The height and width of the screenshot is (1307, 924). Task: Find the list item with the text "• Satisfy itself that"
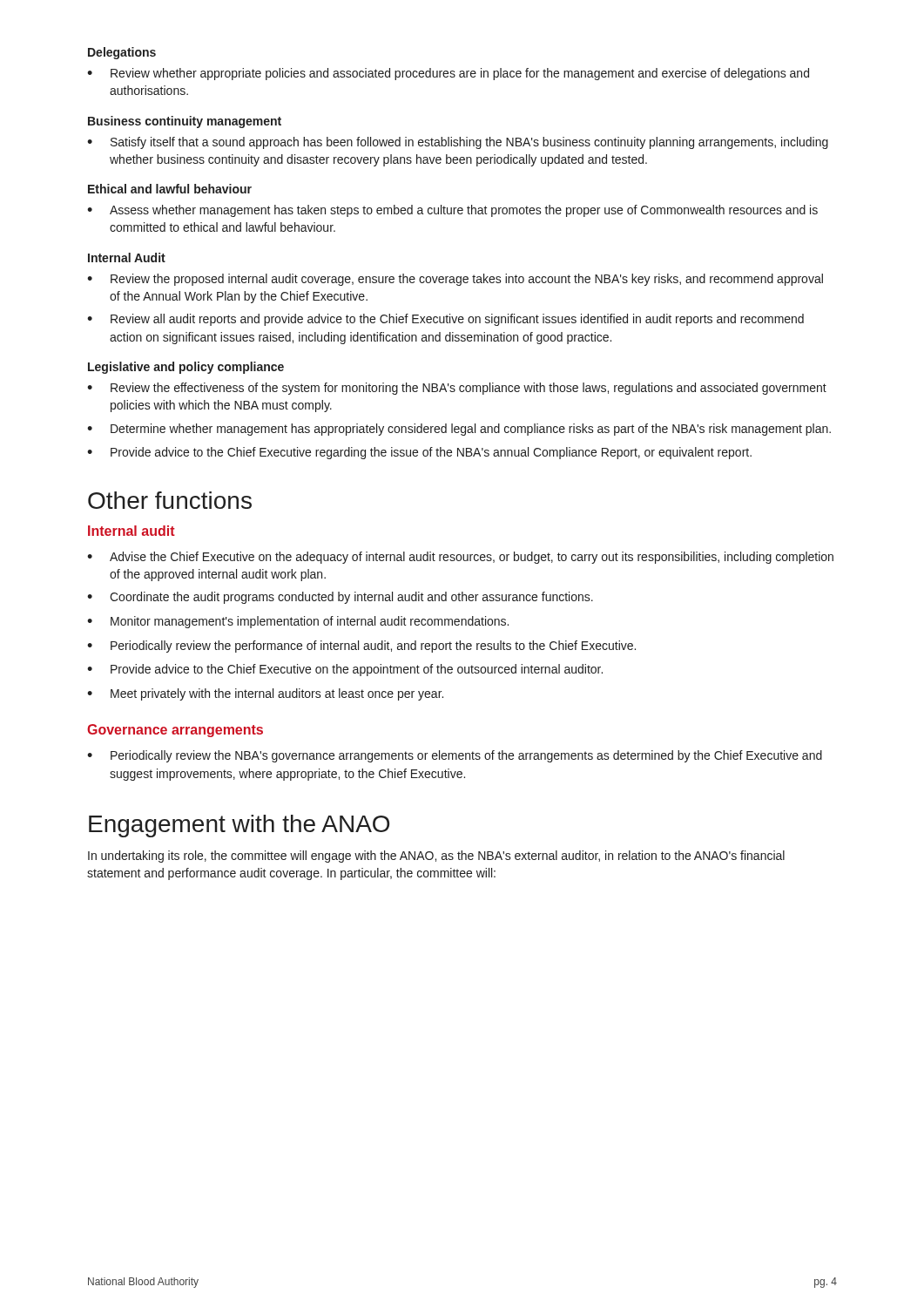[462, 151]
